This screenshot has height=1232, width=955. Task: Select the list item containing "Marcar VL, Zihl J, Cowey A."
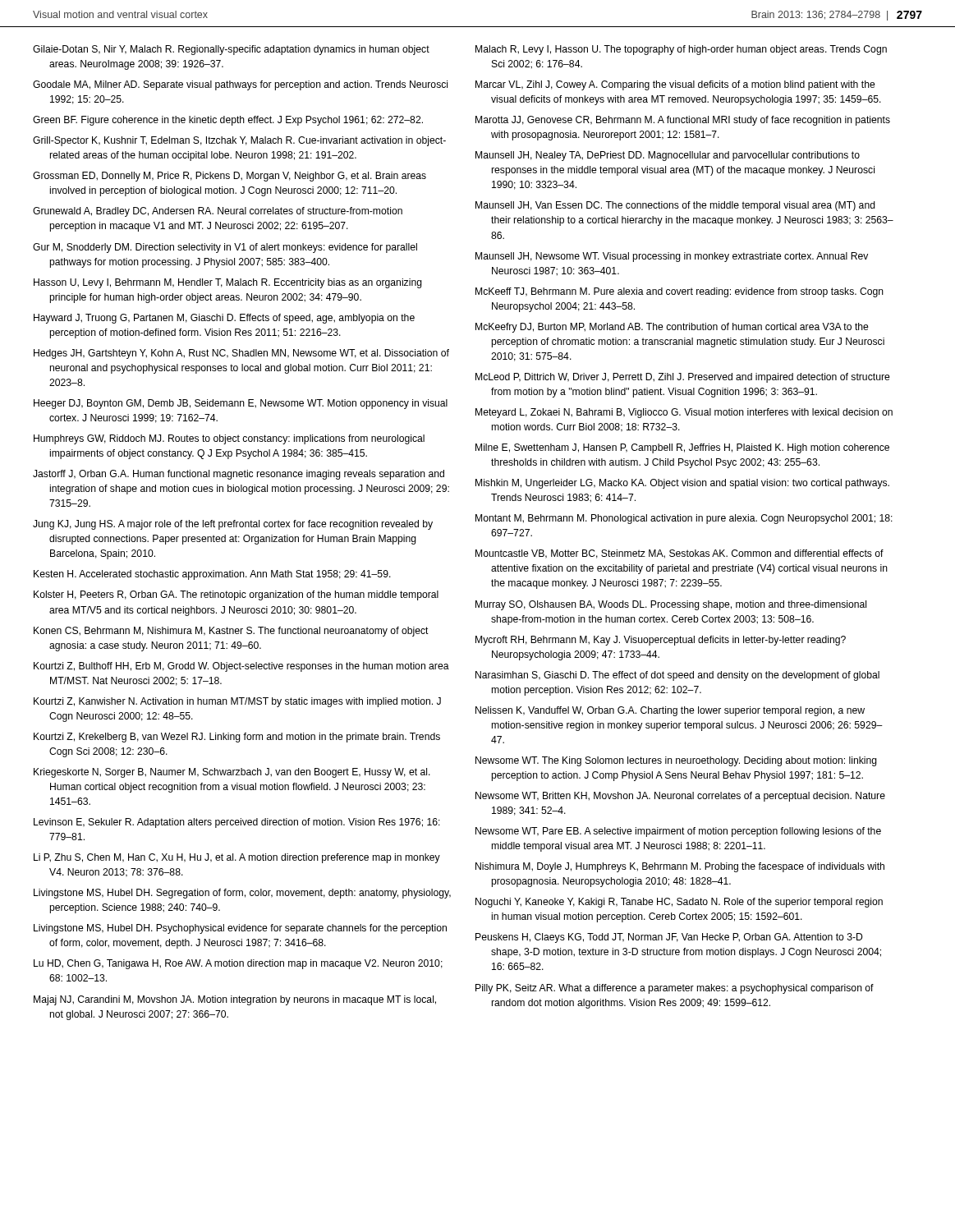pos(678,92)
